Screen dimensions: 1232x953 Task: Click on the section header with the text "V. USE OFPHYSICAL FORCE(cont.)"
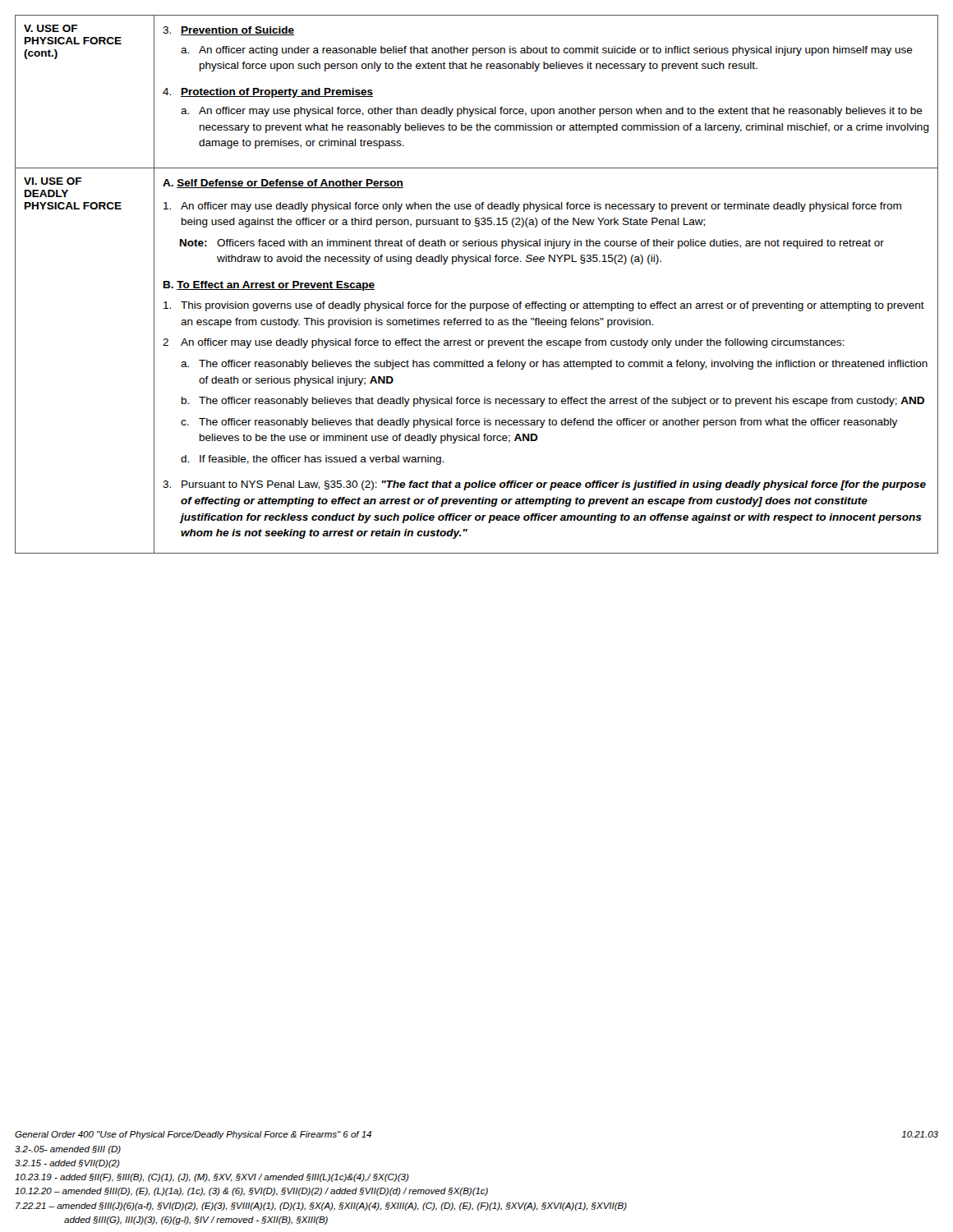tap(73, 41)
